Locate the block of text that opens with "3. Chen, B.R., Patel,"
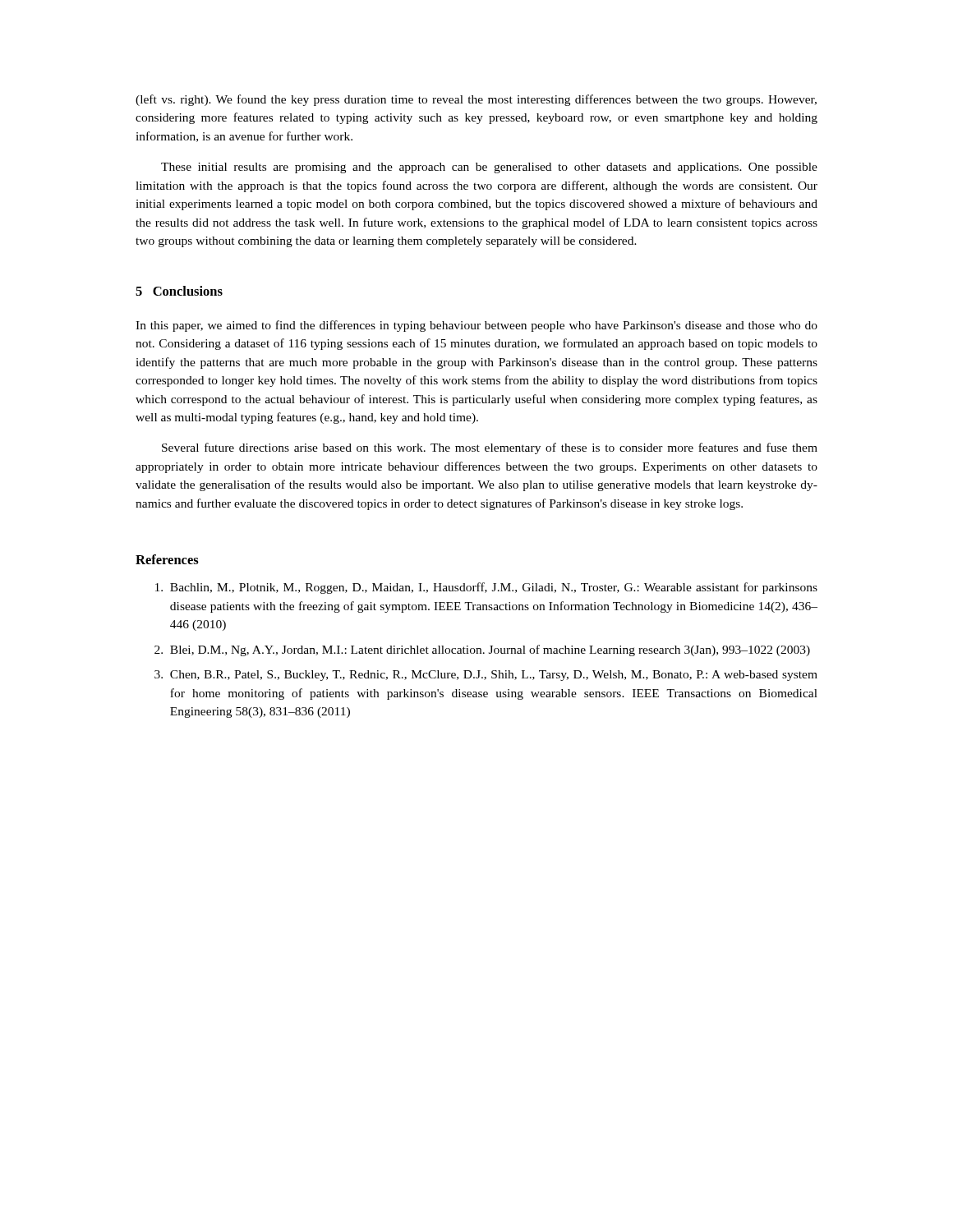The height and width of the screenshot is (1232, 953). point(476,693)
